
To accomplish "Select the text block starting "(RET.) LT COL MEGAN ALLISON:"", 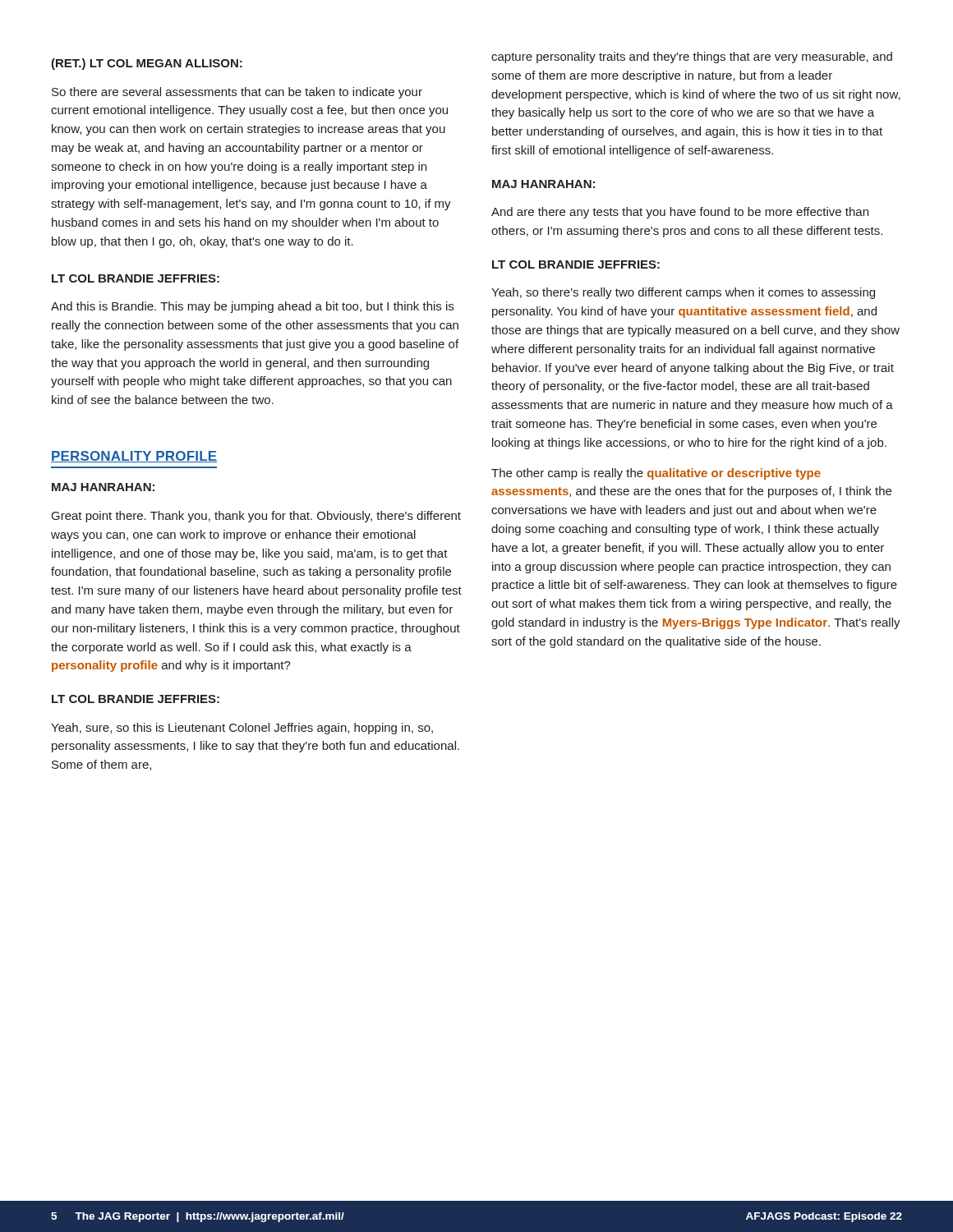I will [x=147, y=64].
